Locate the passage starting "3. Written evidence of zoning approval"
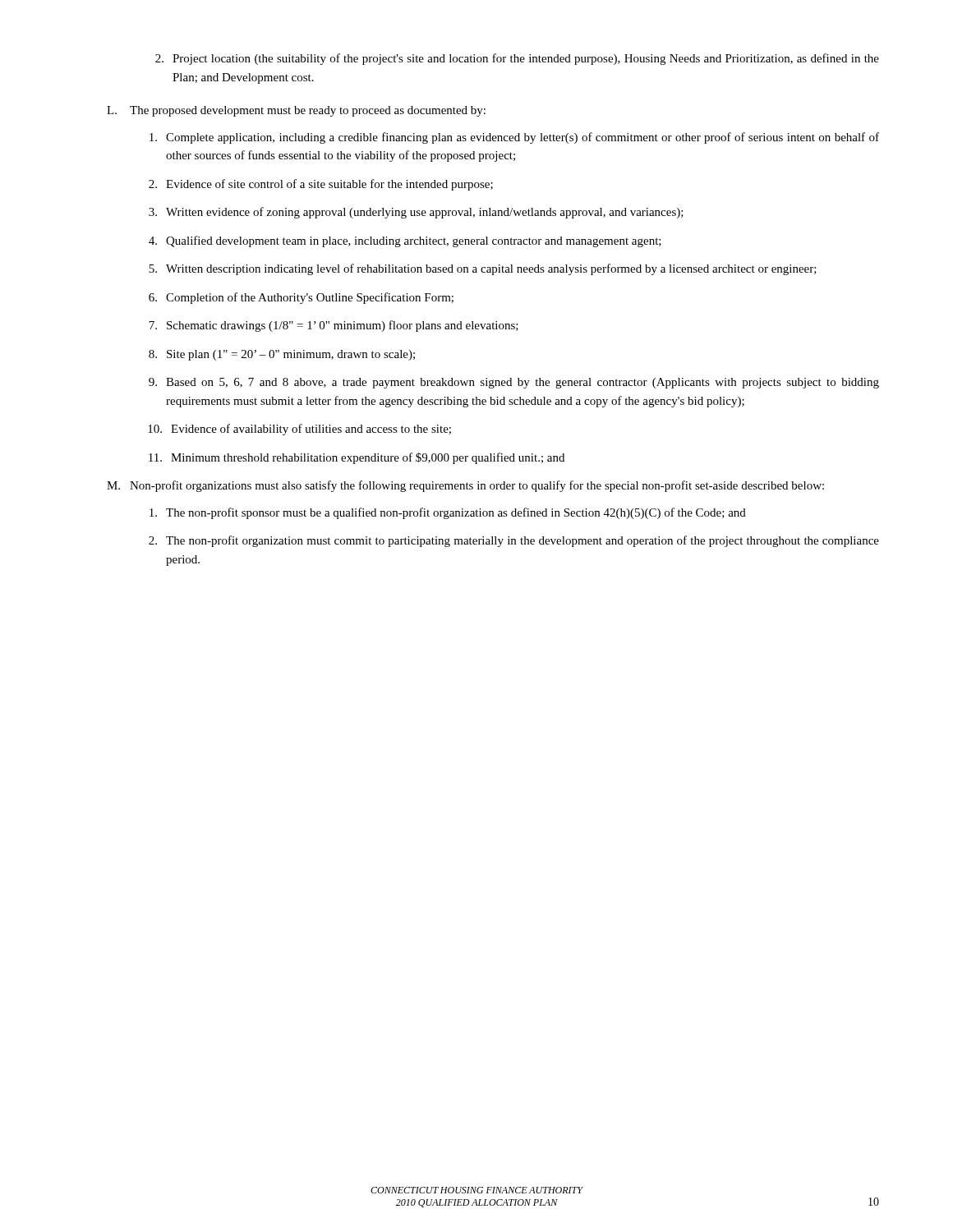Screen dimensions: 1232x953 coord(505,212)
